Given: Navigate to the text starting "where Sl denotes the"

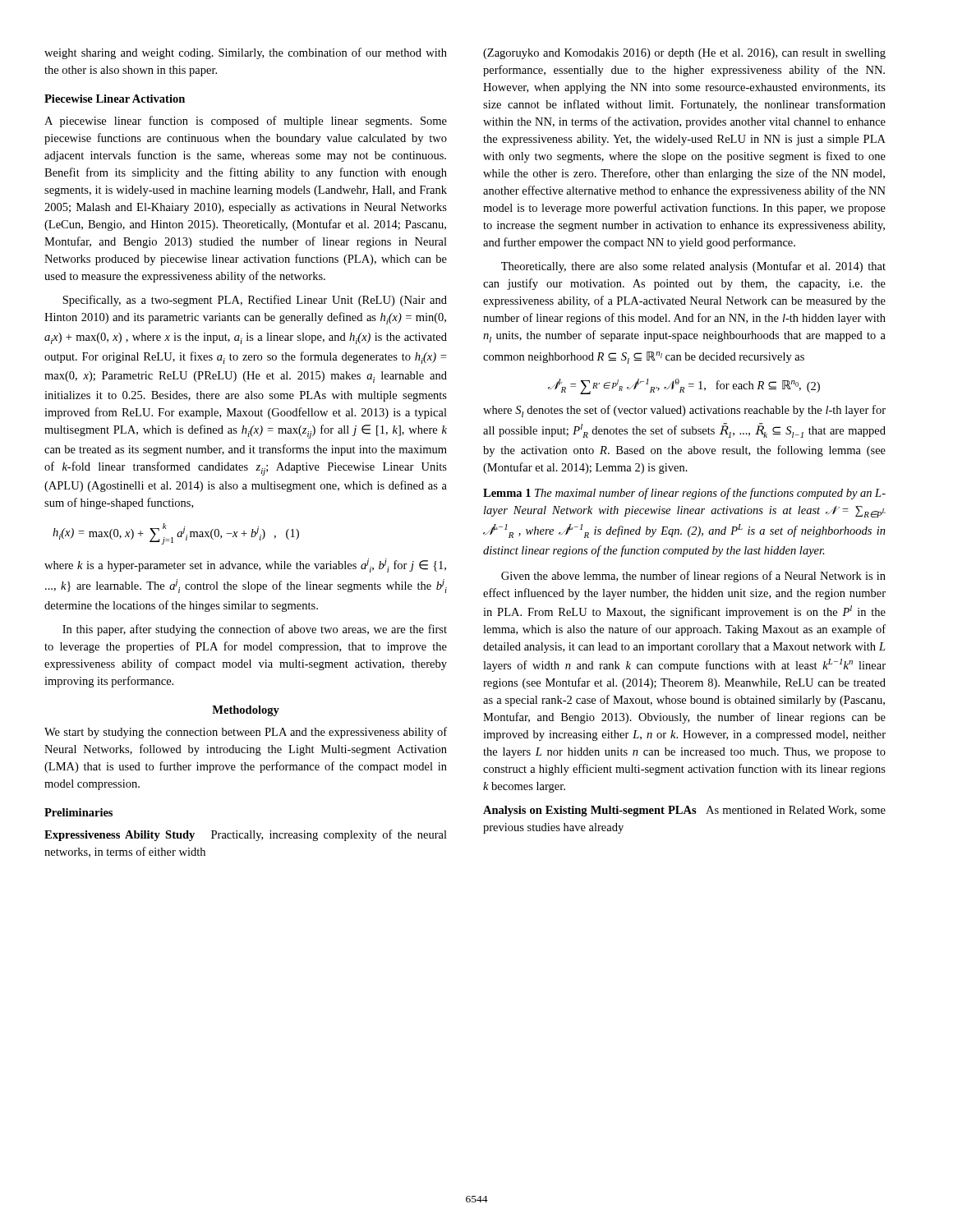Looking at the screenshot, I should pyautogui.click(x=684, y=439).
